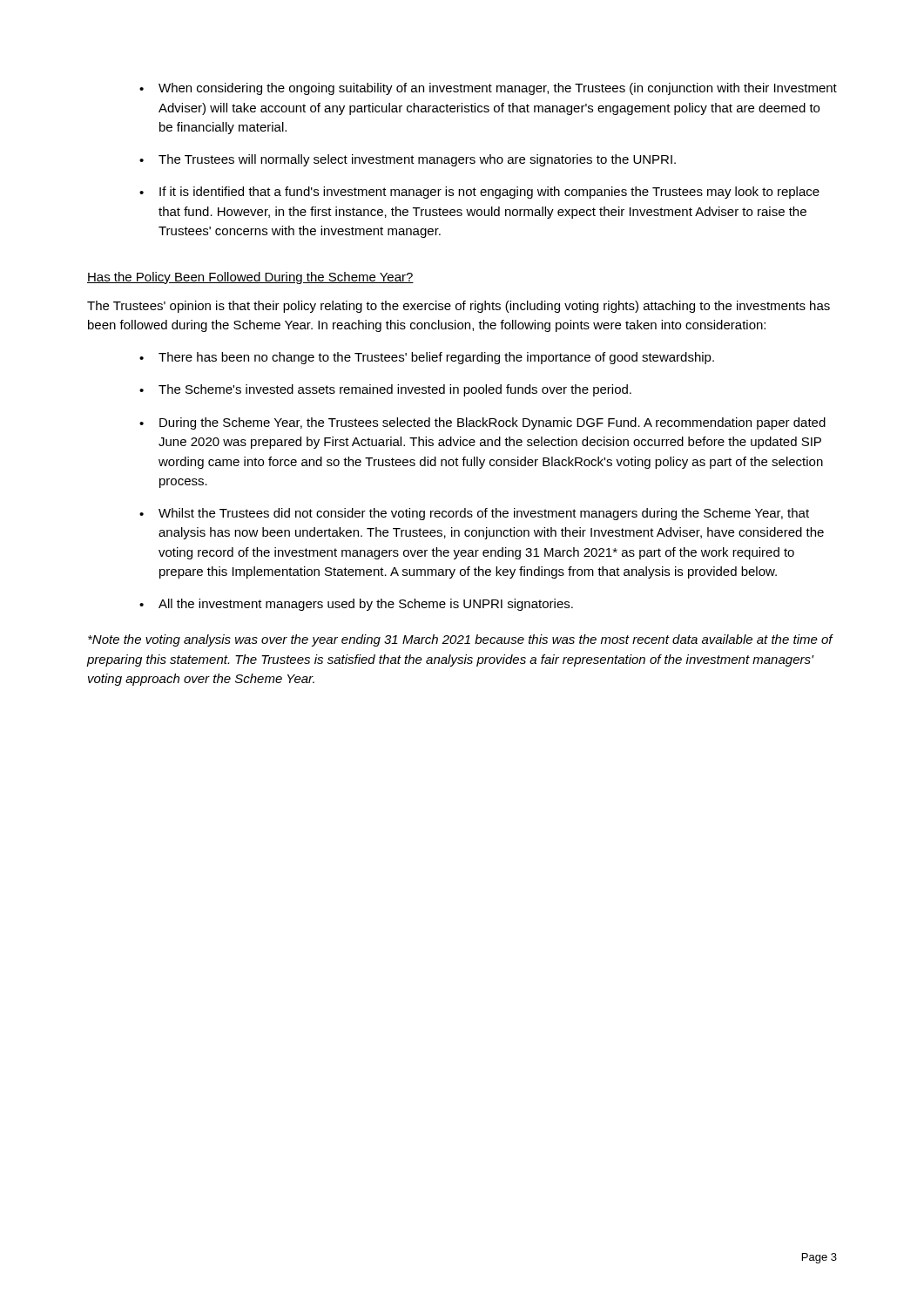Screen dimensions: 1307x924
Task: Locate the block of text that opens with "• The Trustees will"
Action: 488,160
